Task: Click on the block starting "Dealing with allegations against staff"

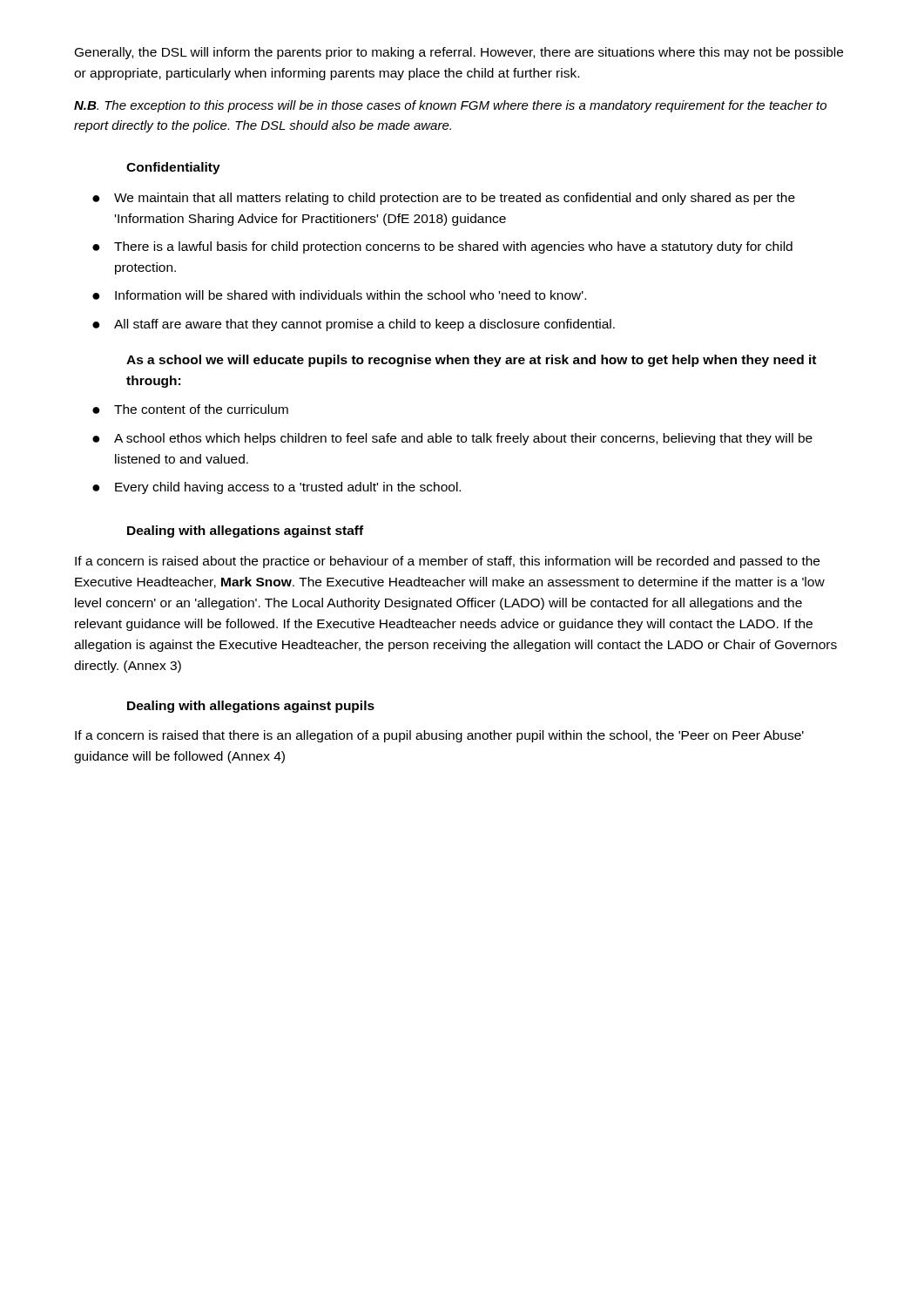Action: click(x=245, y=531)
